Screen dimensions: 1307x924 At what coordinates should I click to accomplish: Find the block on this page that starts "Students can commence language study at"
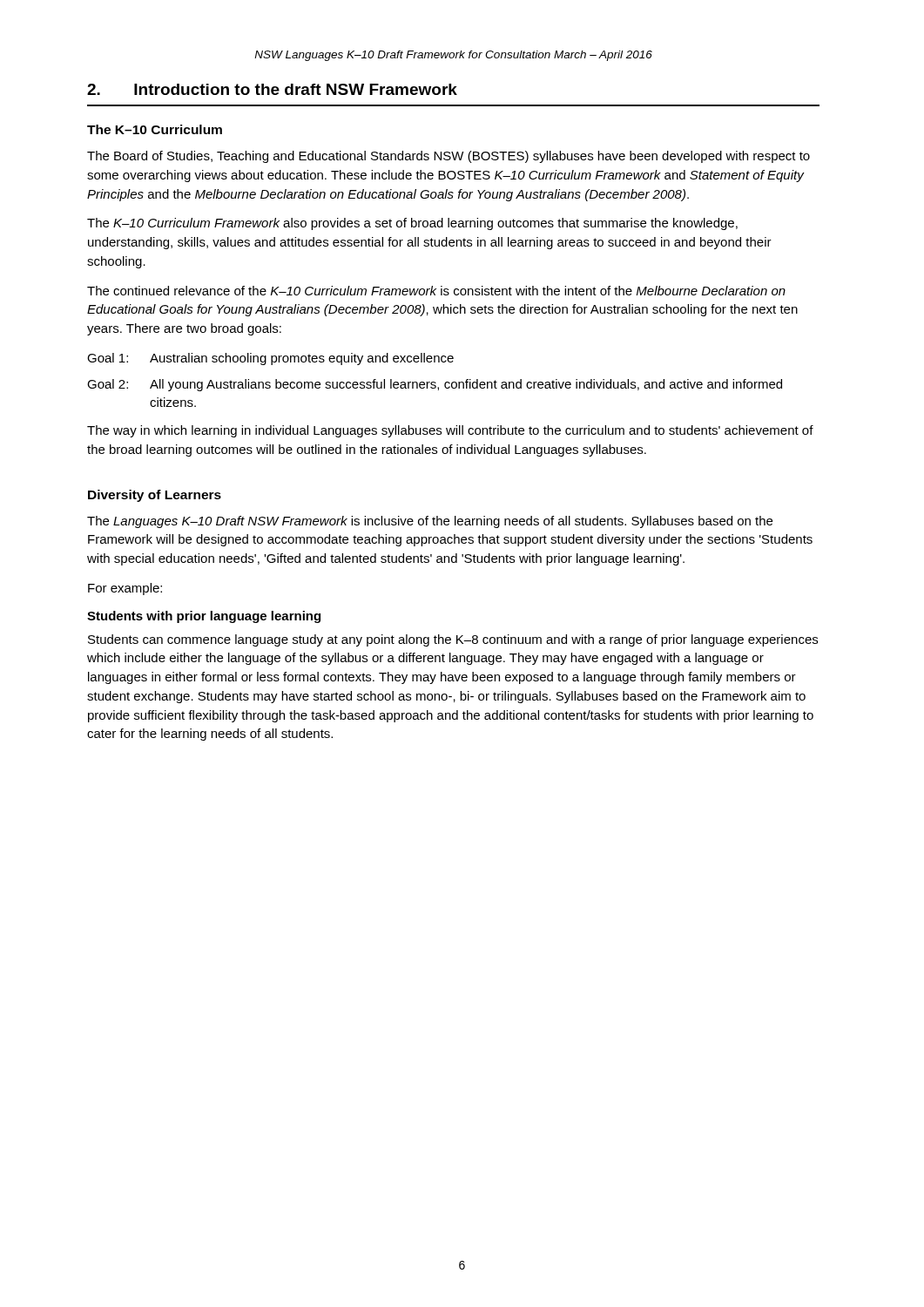pyautogui.click(x=453, y=686)
